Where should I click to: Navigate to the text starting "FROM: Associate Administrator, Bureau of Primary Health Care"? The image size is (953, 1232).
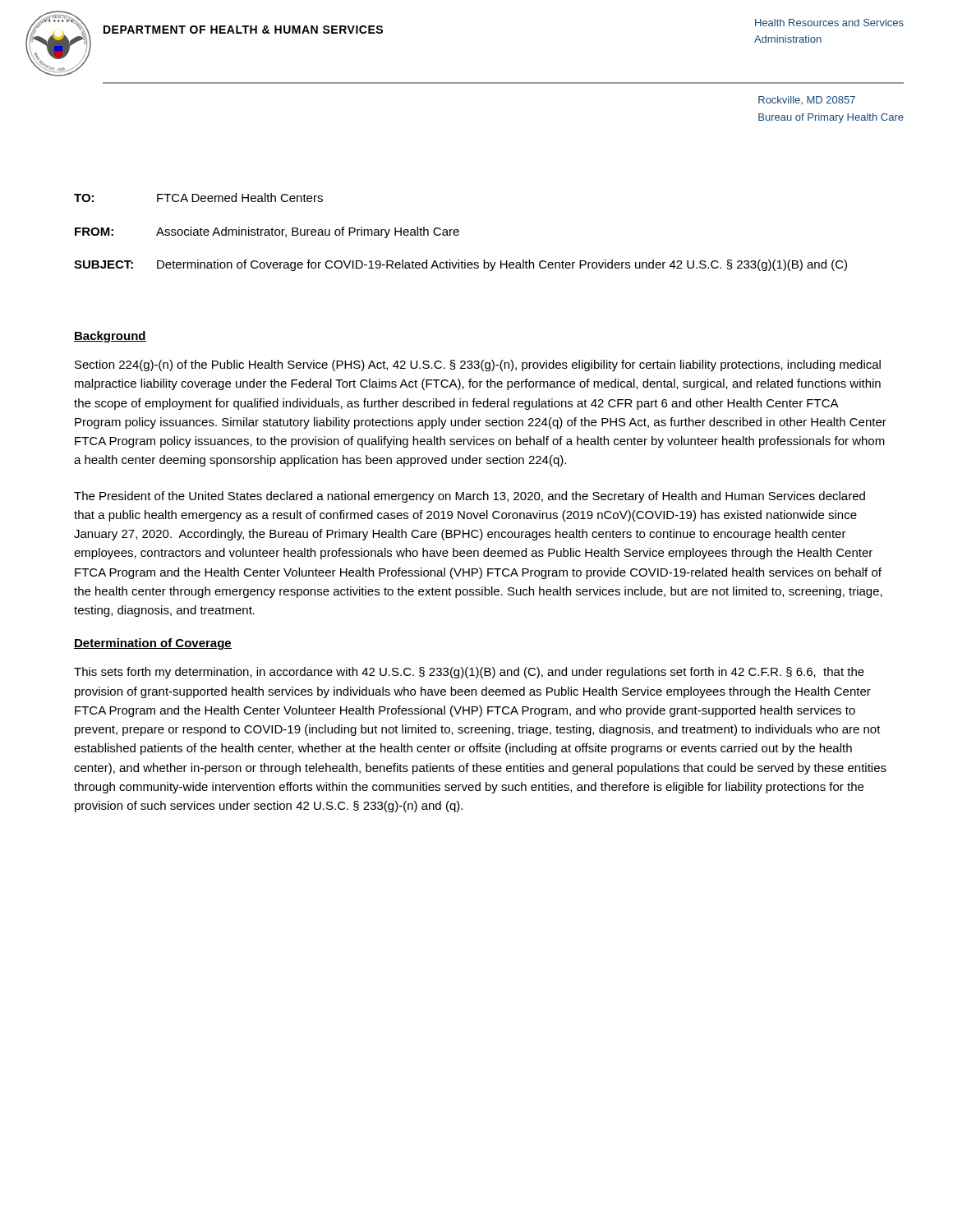[x=267, y=232]
